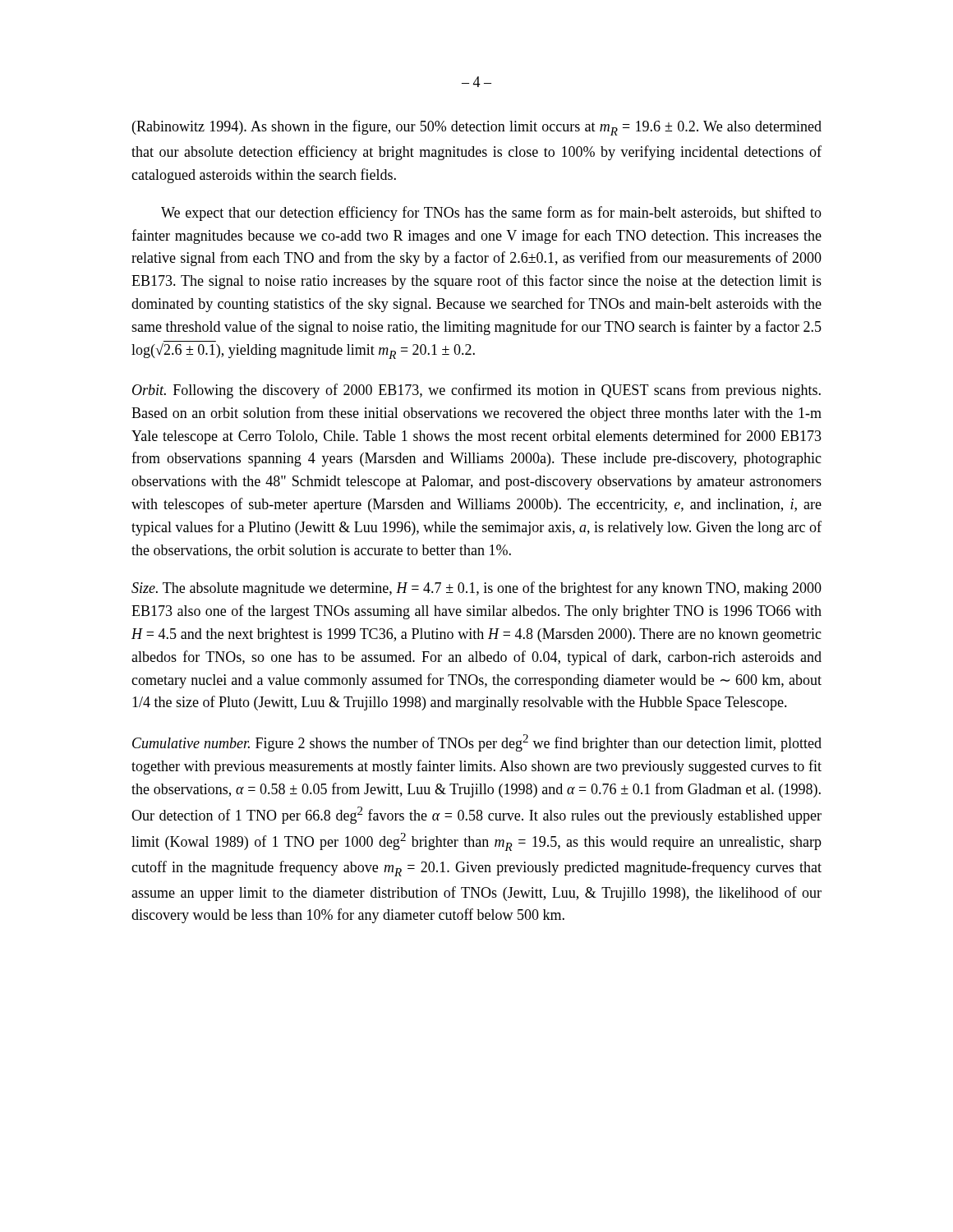Find the text block starting "(Rabinowitz 1994). As"

tap(476, 151)
